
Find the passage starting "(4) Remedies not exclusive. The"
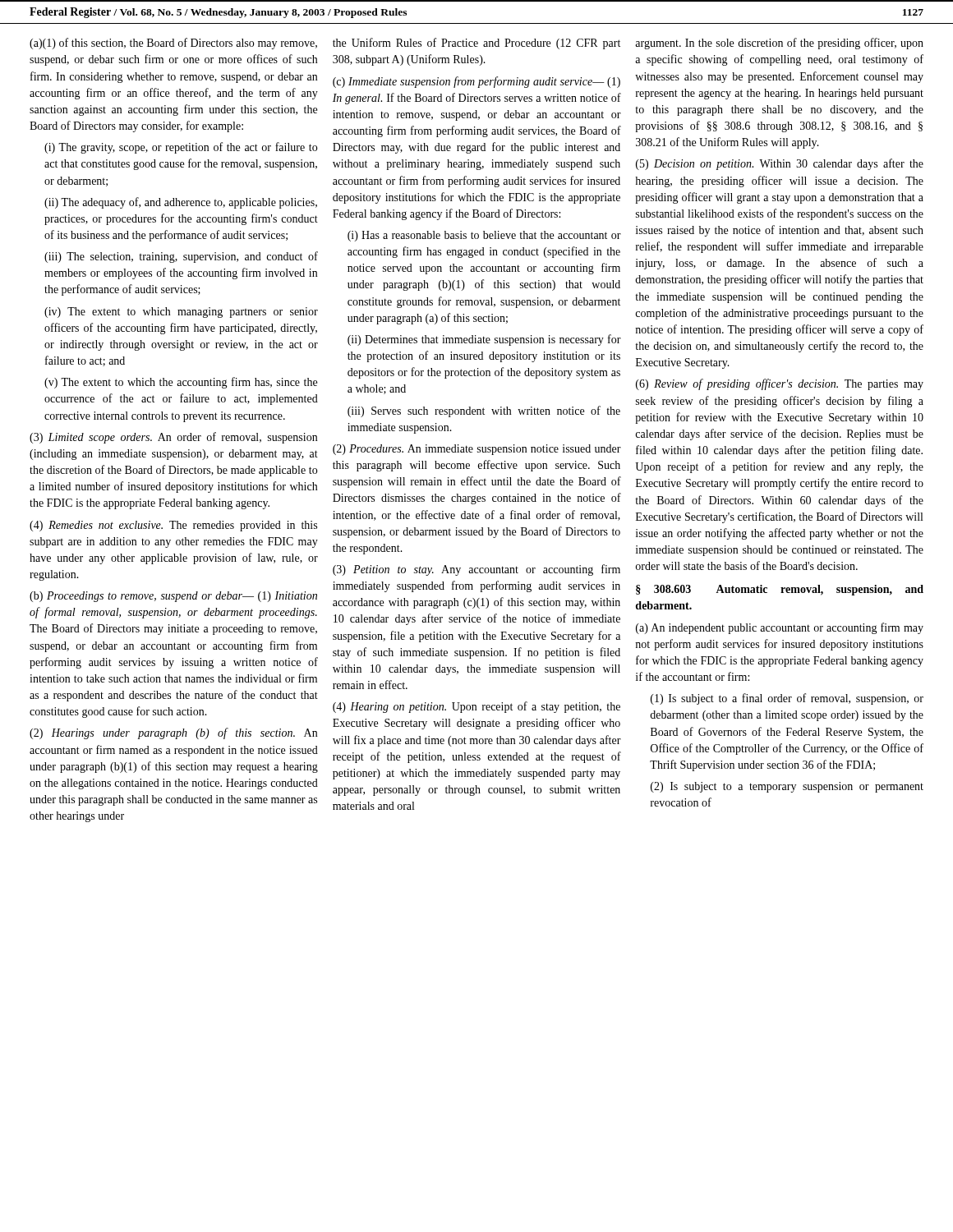pyautogui.click(x=174, y=550)
